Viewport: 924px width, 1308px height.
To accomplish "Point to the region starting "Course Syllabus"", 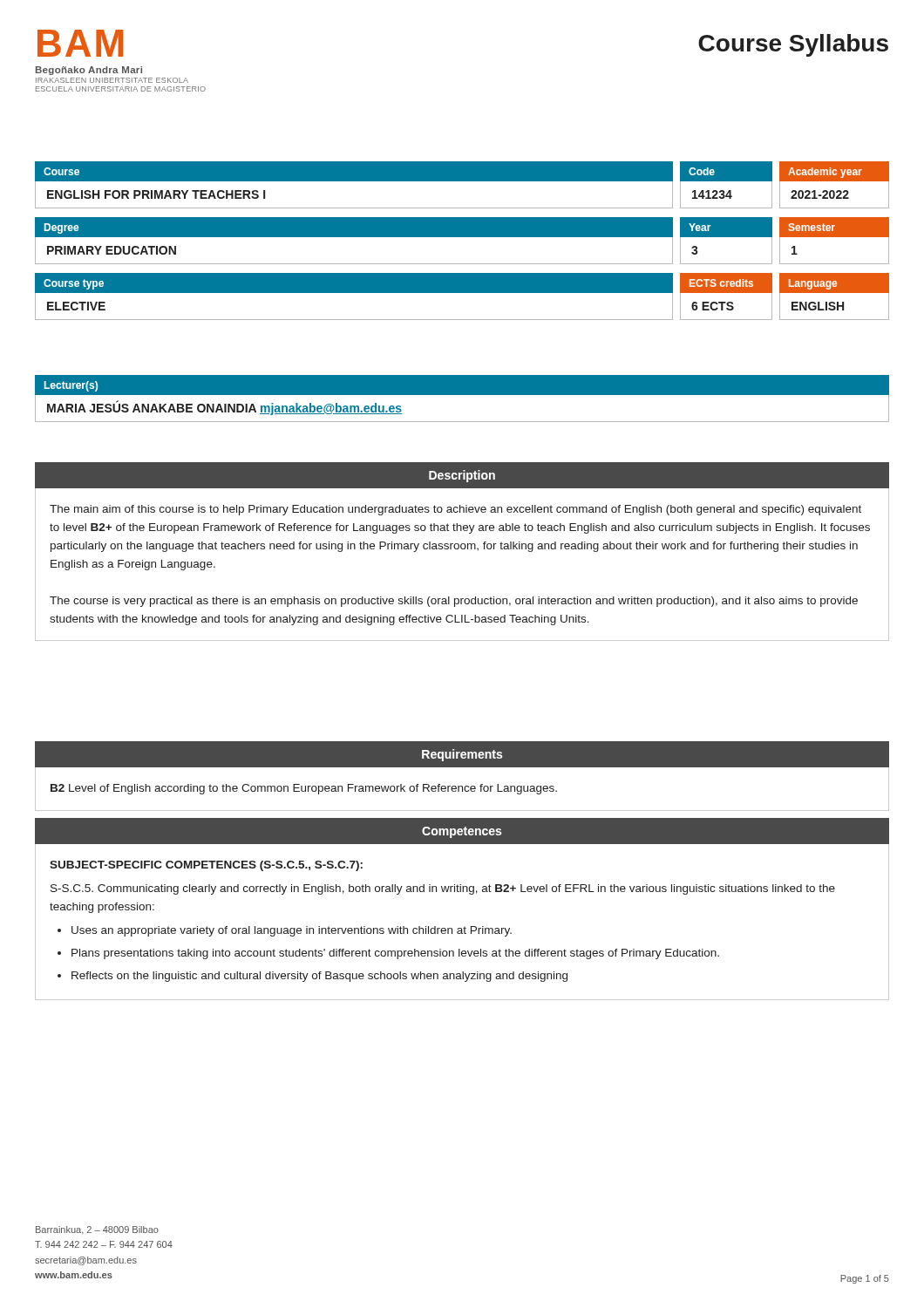I will point(794,43).
